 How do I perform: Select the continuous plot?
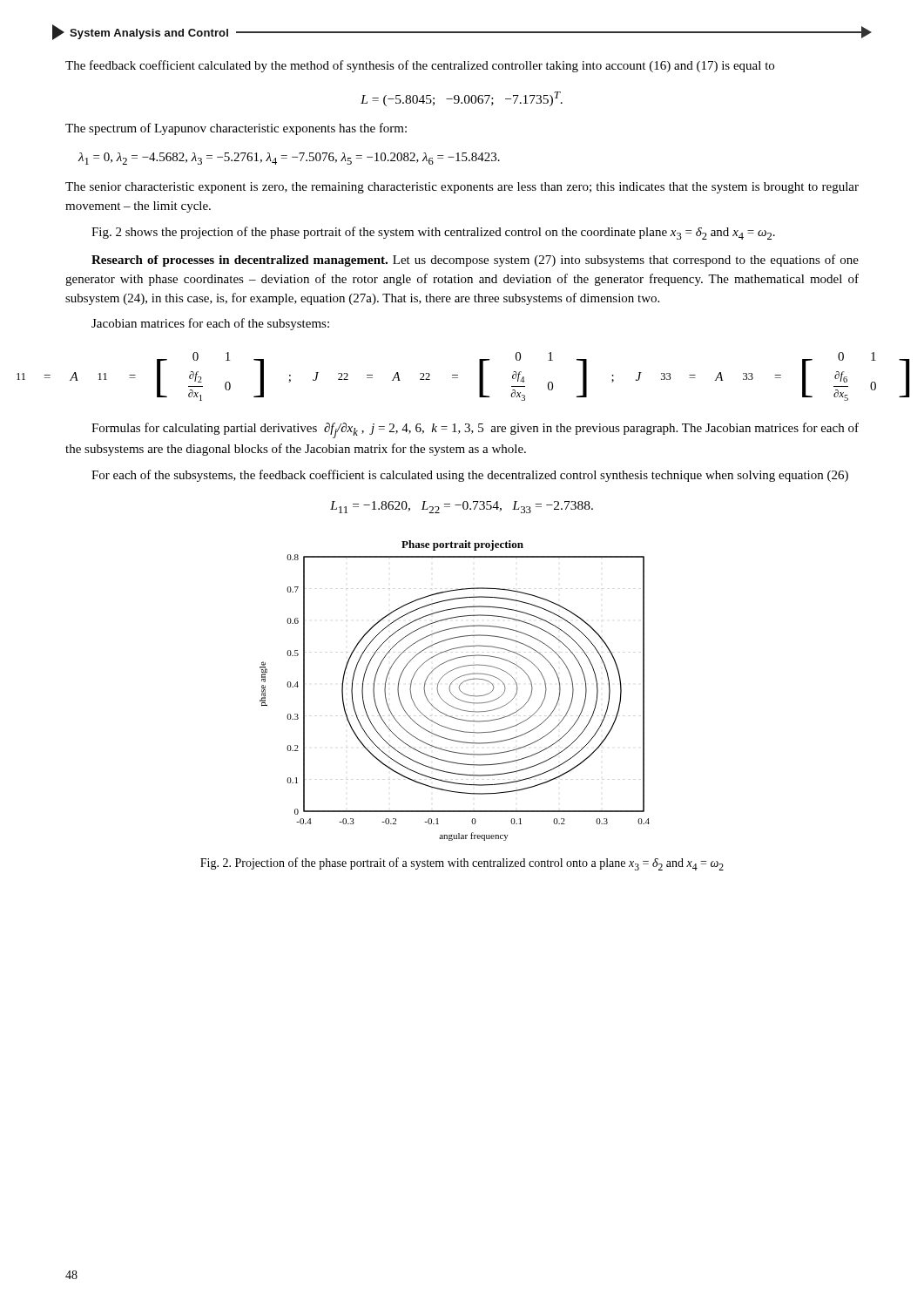[x=462, y=689]
